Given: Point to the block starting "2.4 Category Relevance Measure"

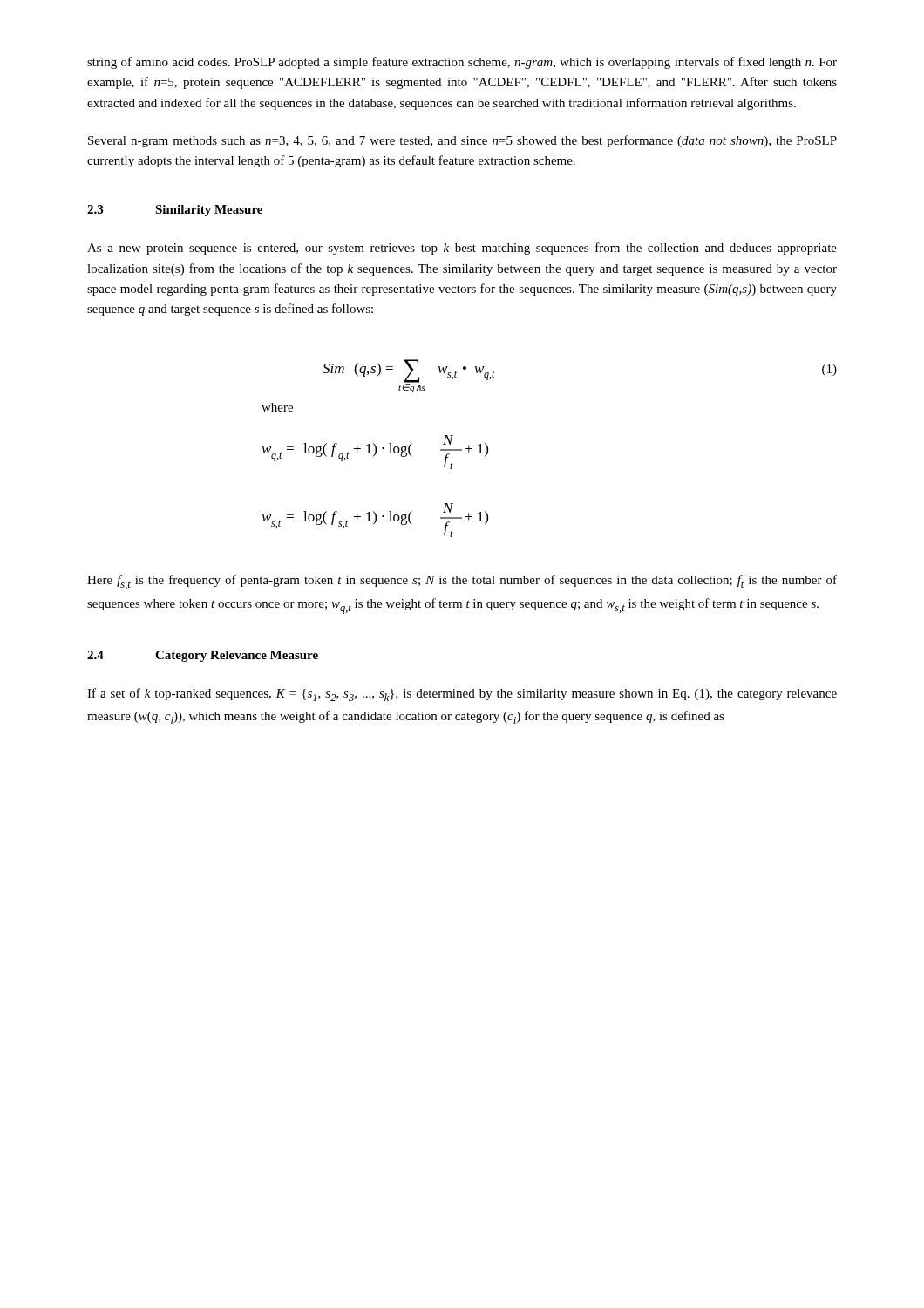Looking at the screenshot, I should pyautogui.click(x=203, y=655).
